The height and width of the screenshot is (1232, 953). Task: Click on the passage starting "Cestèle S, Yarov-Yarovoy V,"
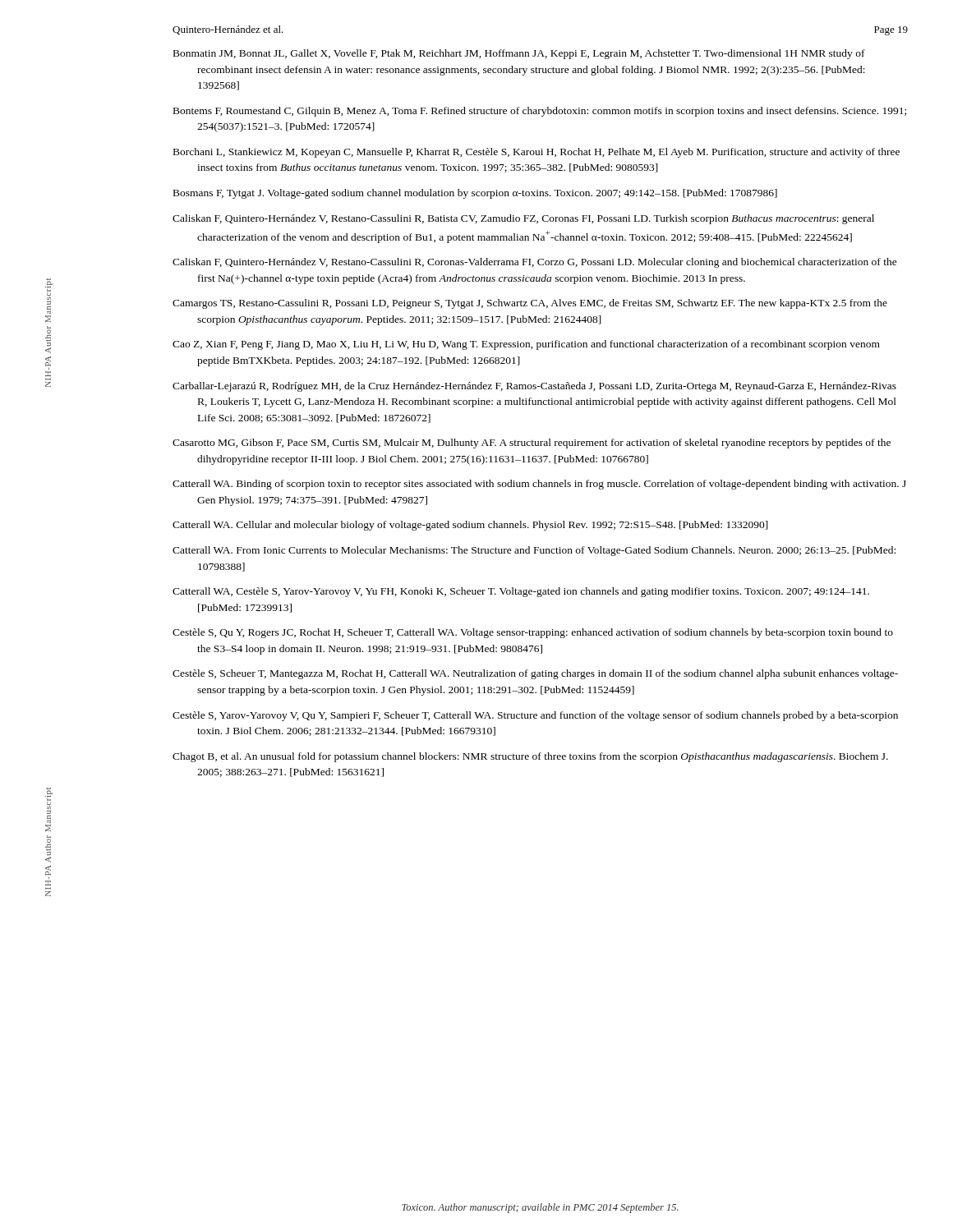click(x=535, y=723)
